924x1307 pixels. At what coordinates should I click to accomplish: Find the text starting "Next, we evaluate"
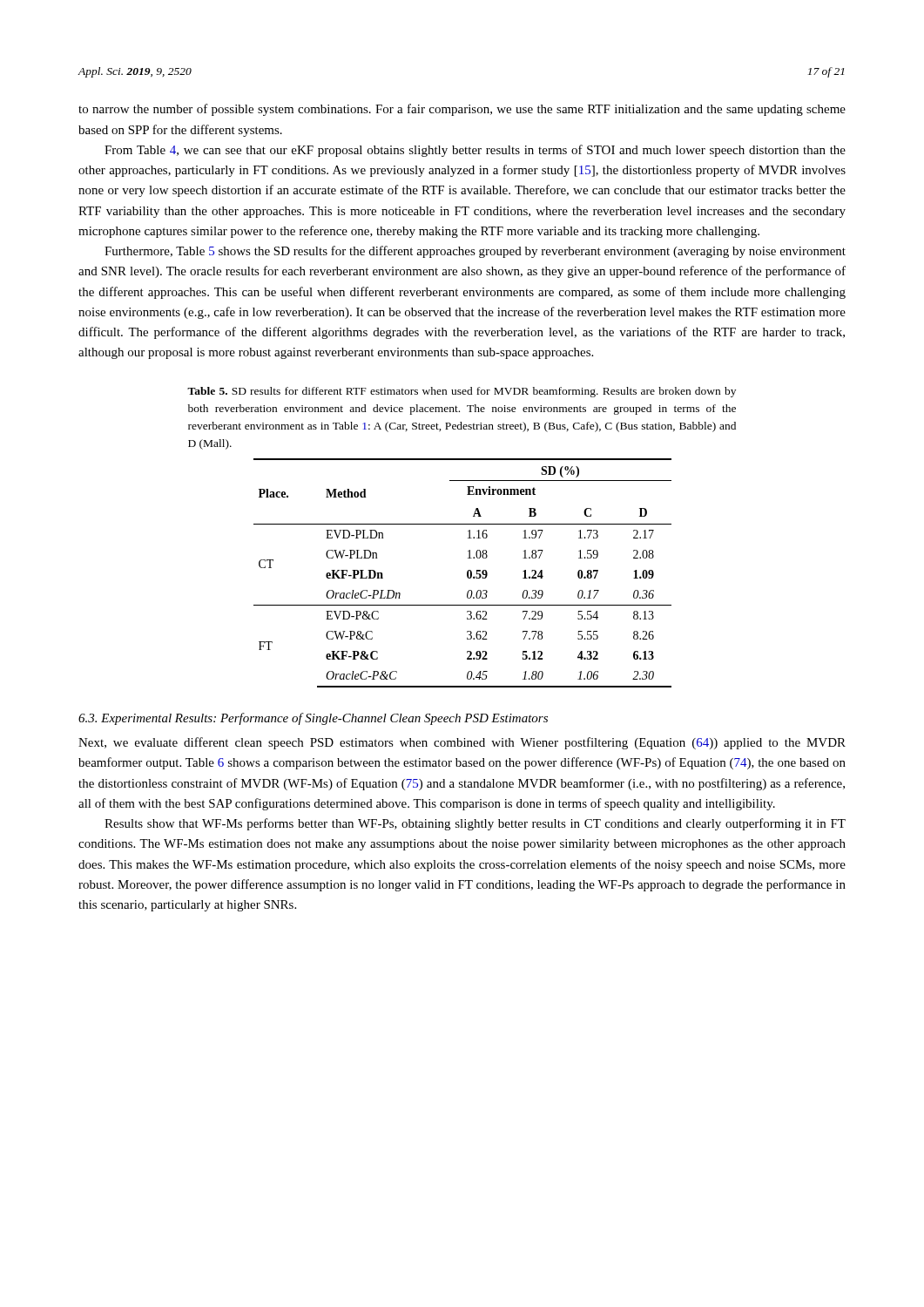point(462,773)
